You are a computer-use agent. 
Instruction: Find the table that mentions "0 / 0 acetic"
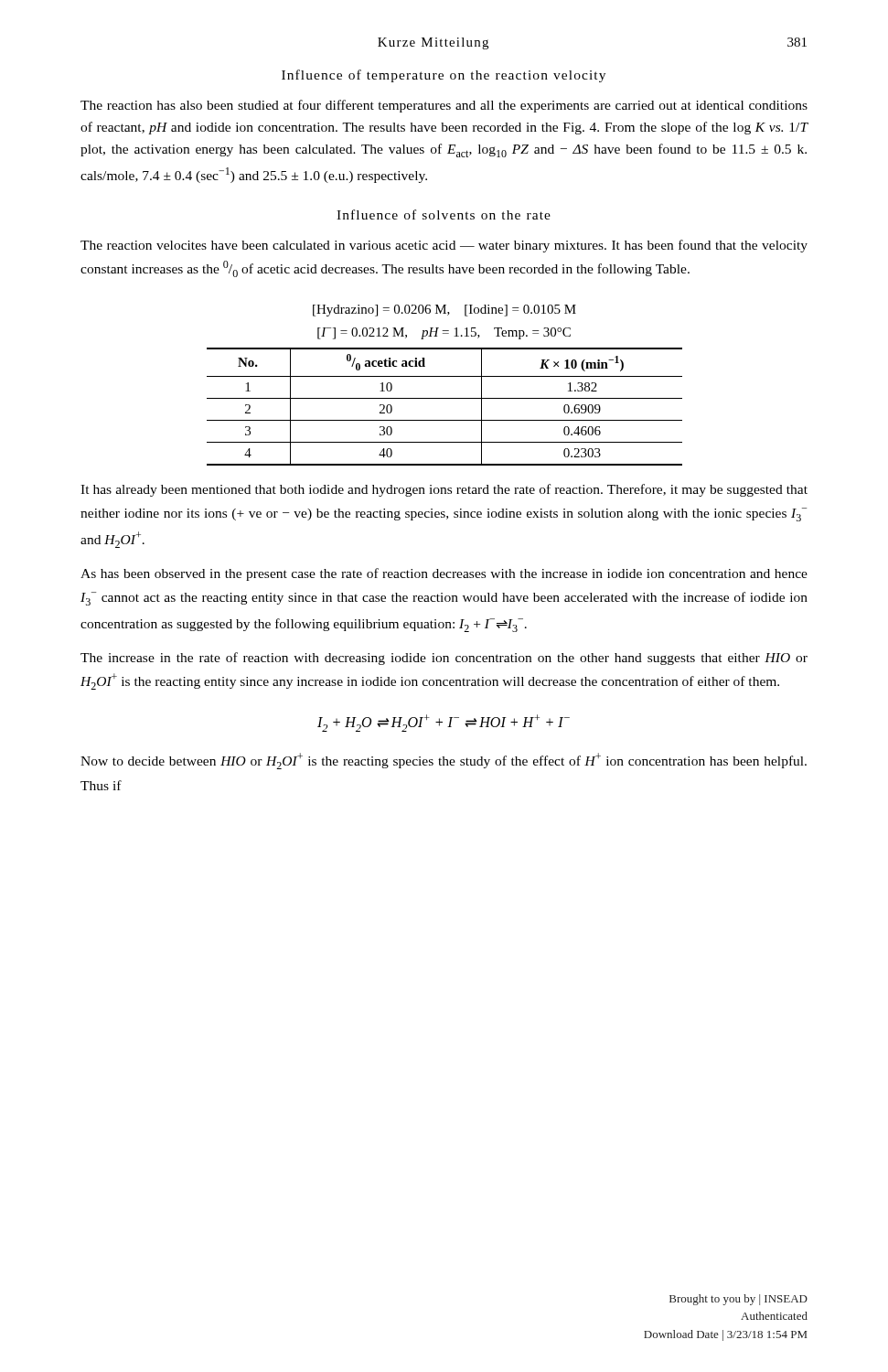(x=444, y=407)
